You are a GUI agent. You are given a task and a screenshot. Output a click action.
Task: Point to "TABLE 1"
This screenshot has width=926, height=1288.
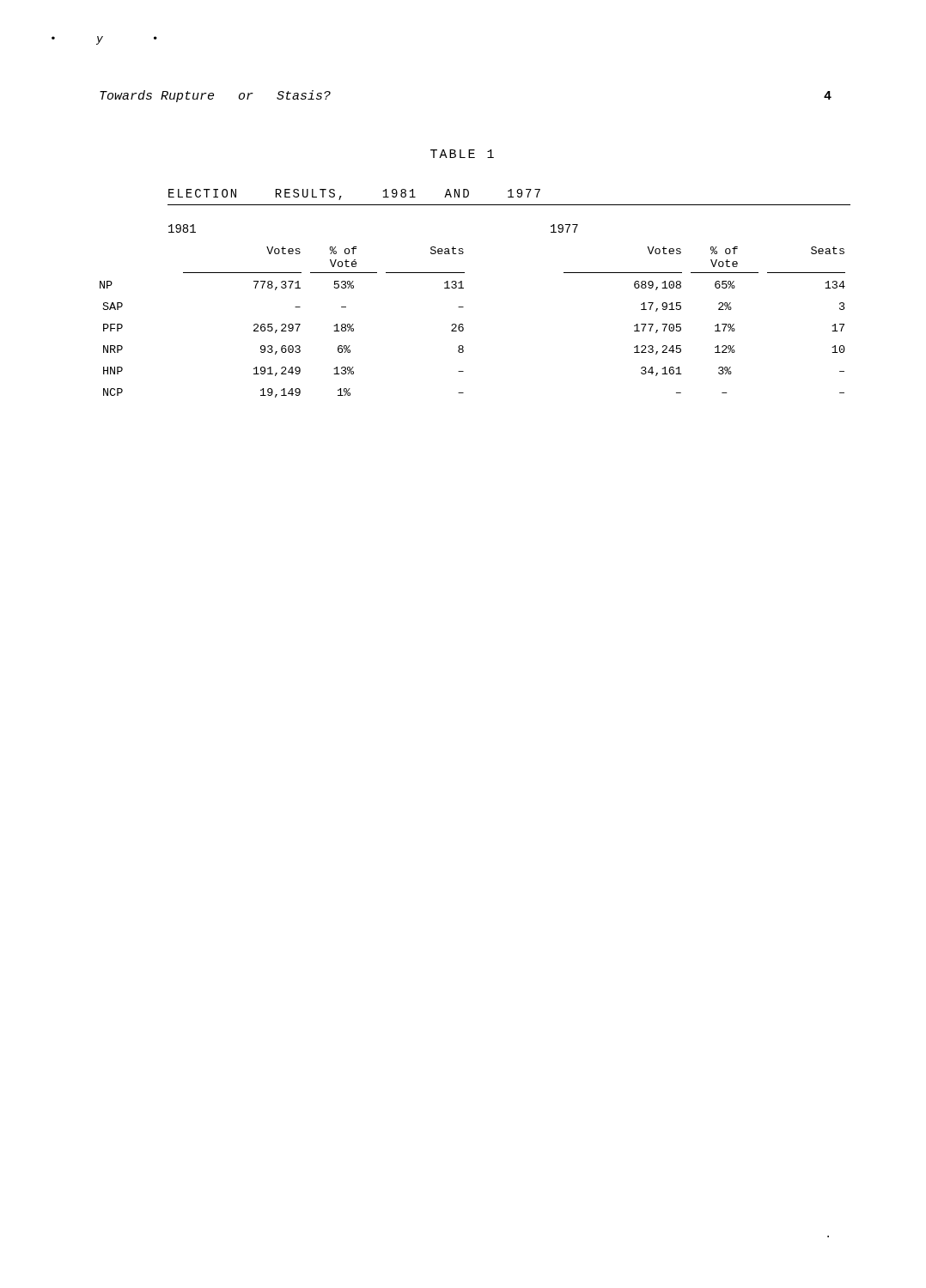(463, 155)
